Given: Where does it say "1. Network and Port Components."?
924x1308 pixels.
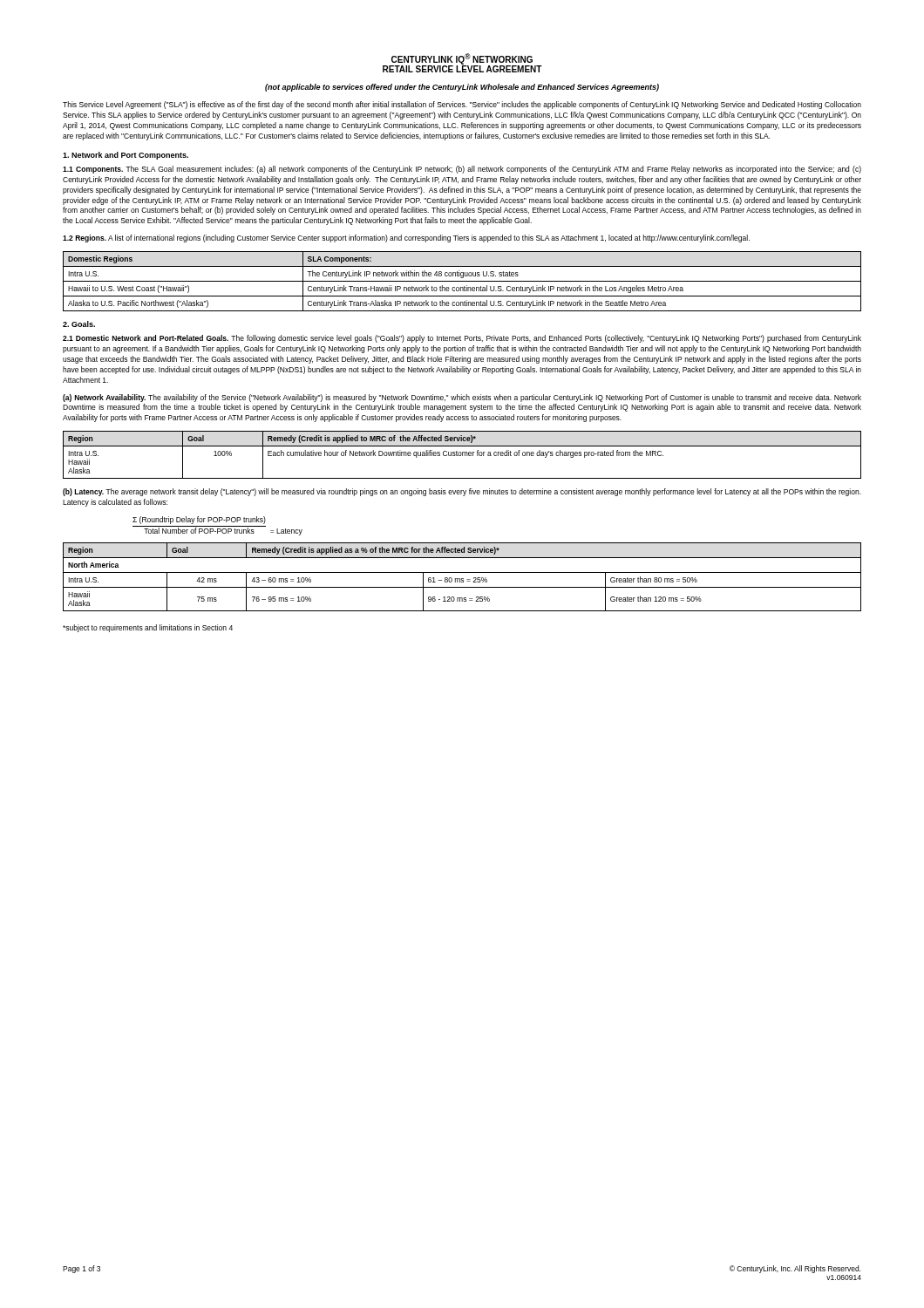Looking at the screenshot, I should click(x=126, y=155).
